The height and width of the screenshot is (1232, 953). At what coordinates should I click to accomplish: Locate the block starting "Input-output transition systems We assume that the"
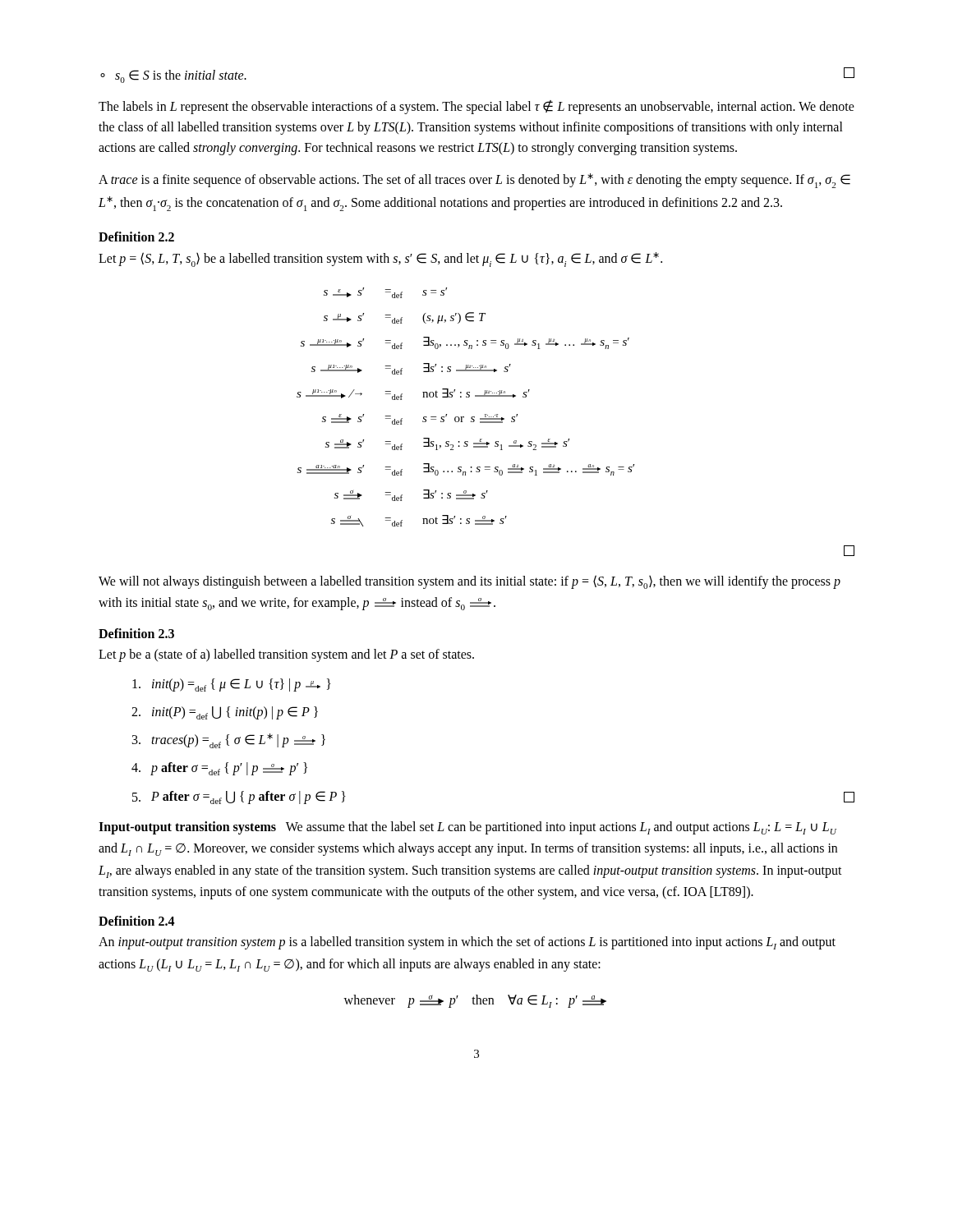470,859
